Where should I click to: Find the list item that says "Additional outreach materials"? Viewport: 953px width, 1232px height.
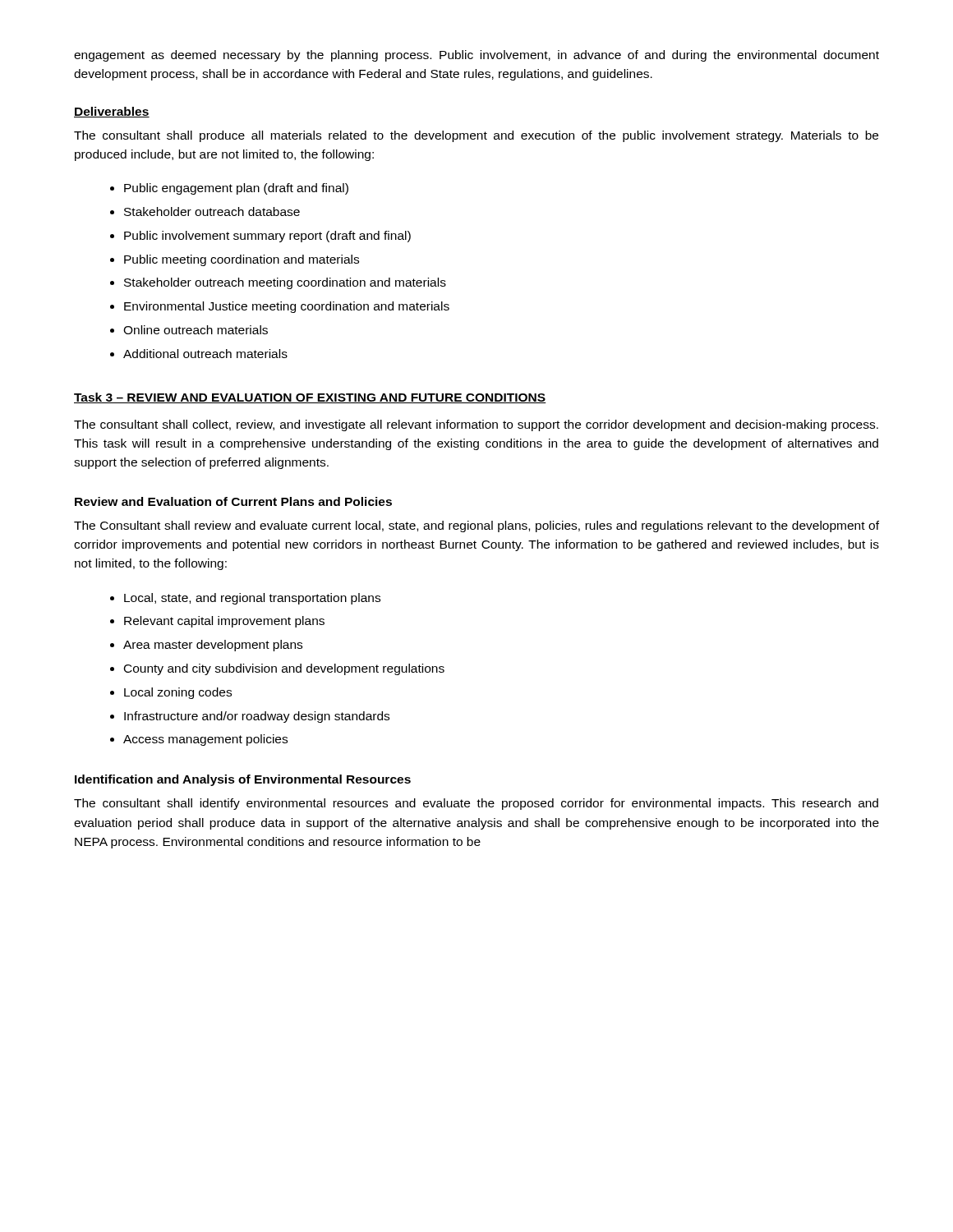point(205,353)
